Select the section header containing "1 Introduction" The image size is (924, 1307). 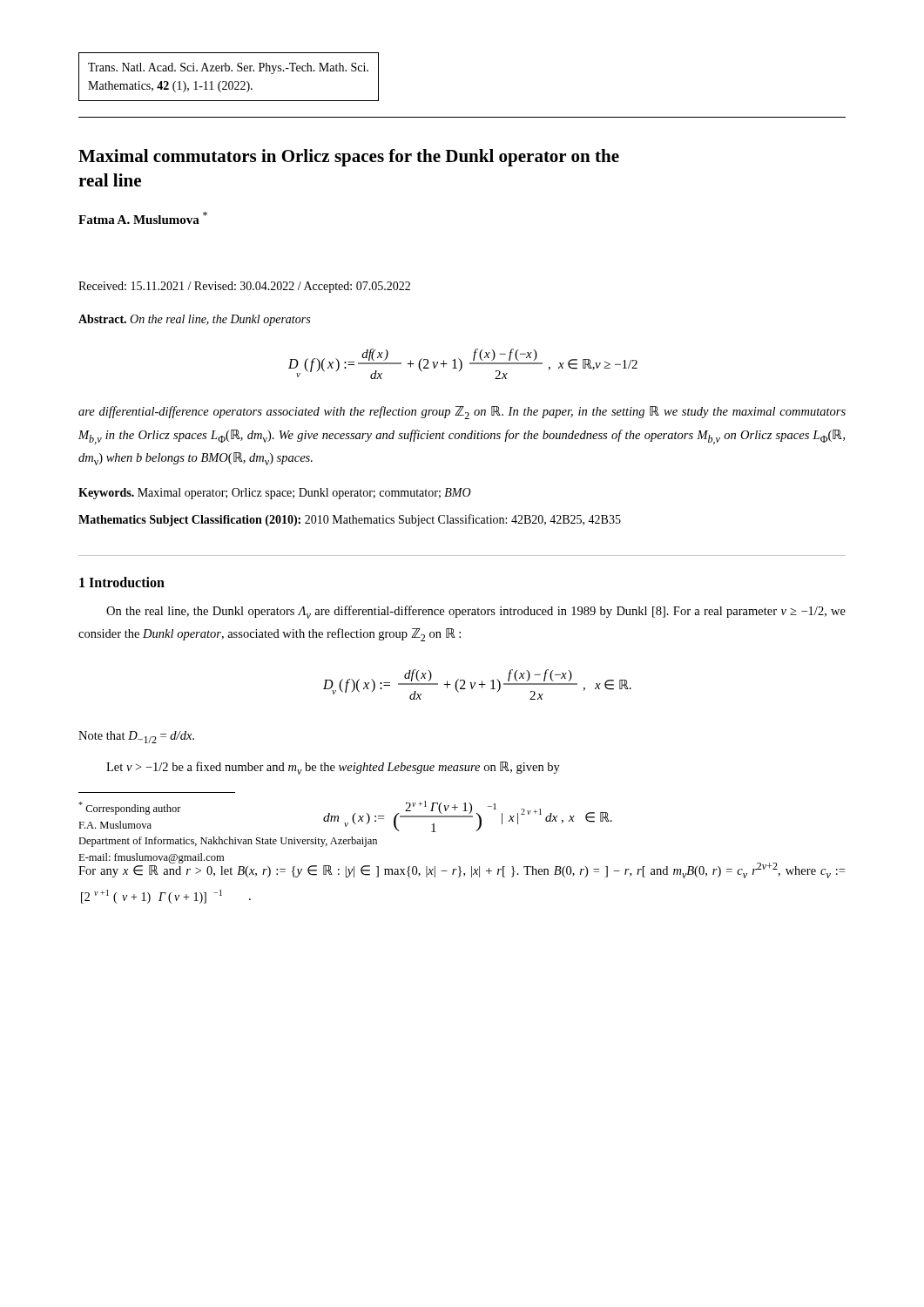[x=121, y=583]
